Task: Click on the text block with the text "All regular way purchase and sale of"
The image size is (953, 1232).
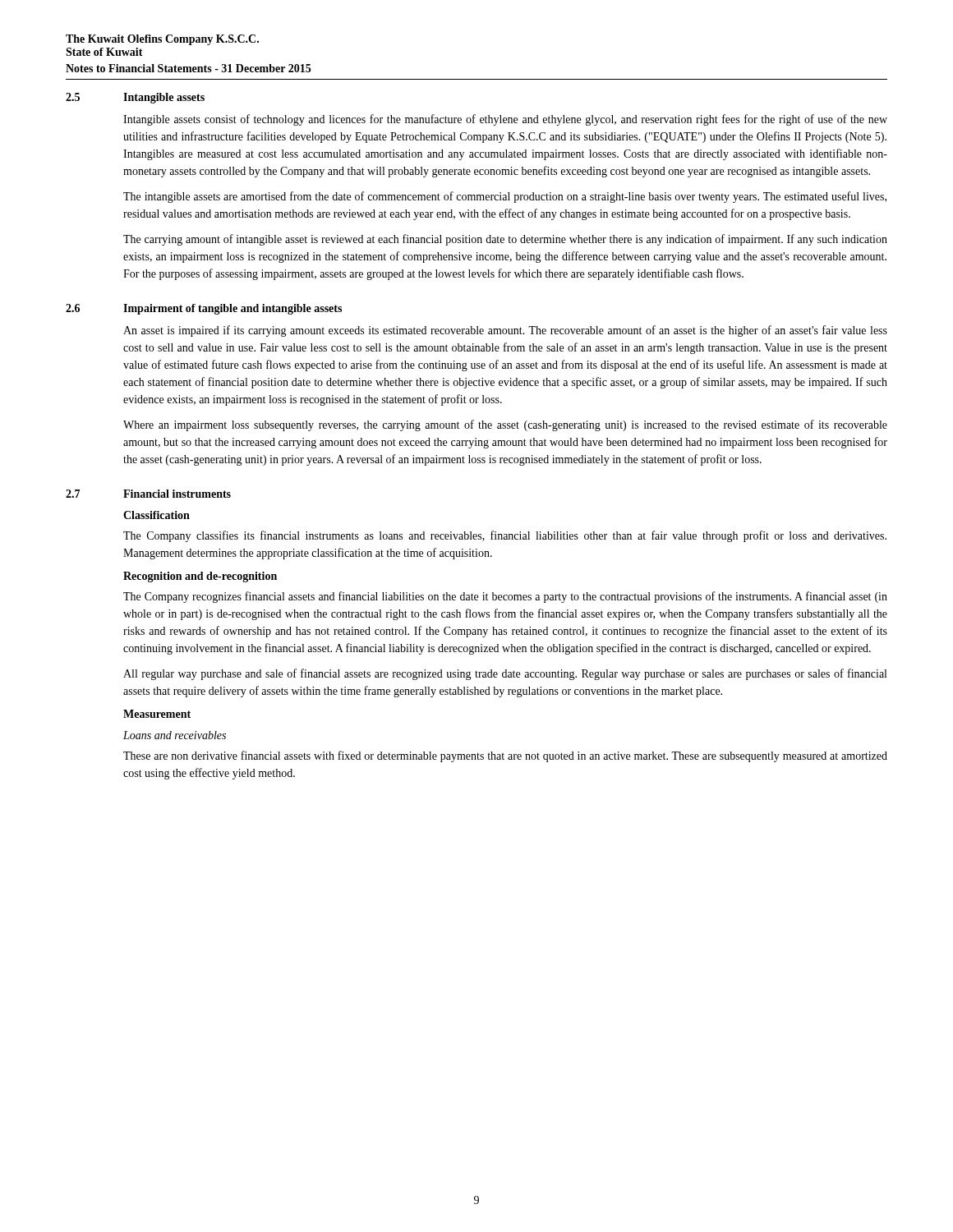Action: pyautogui.click(x=505, y=683)
